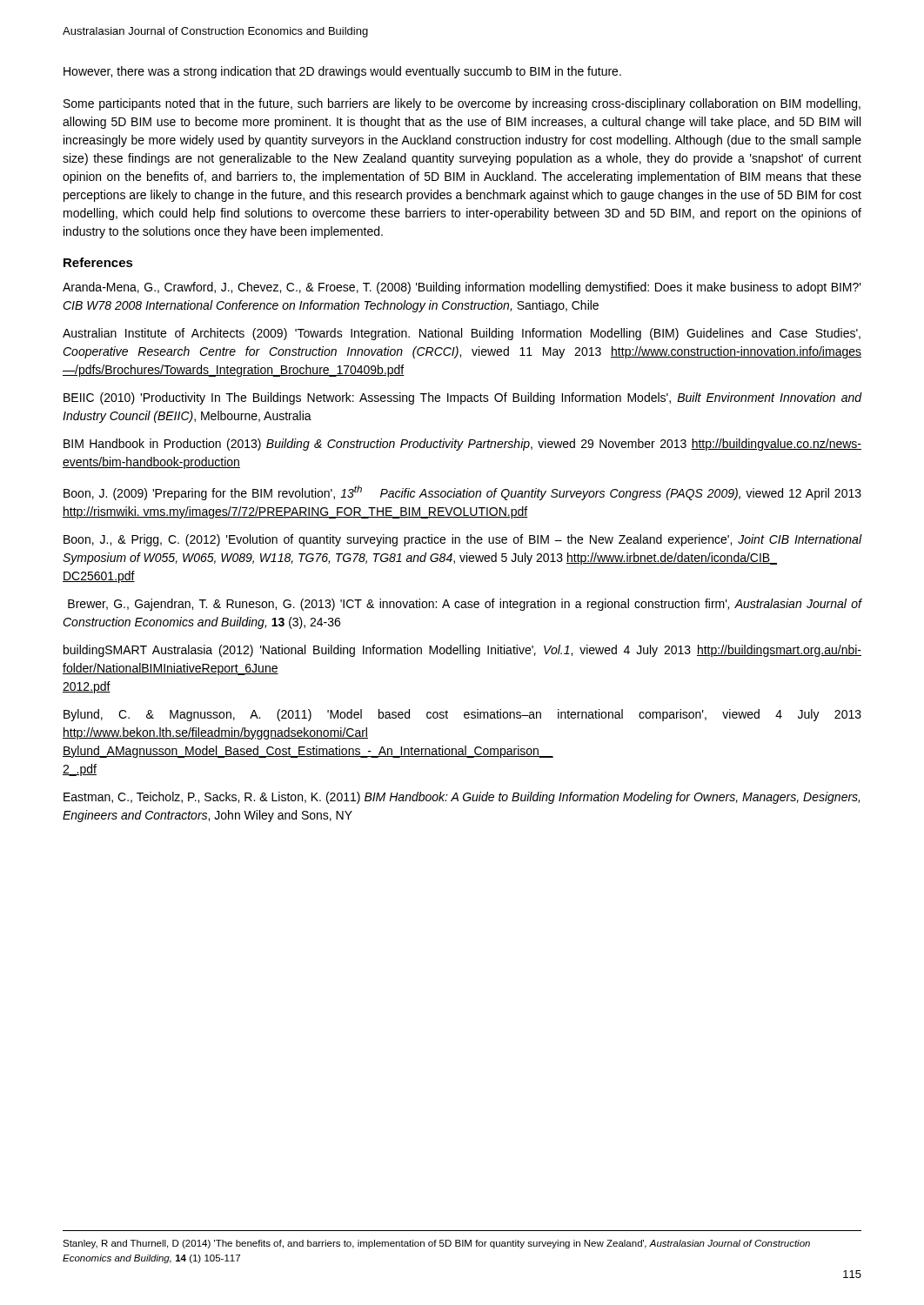Select the list item that reads "Bylund, C. &"
Image resolution: width=924 pixels, height=1305 pixels.
(462, 741)
